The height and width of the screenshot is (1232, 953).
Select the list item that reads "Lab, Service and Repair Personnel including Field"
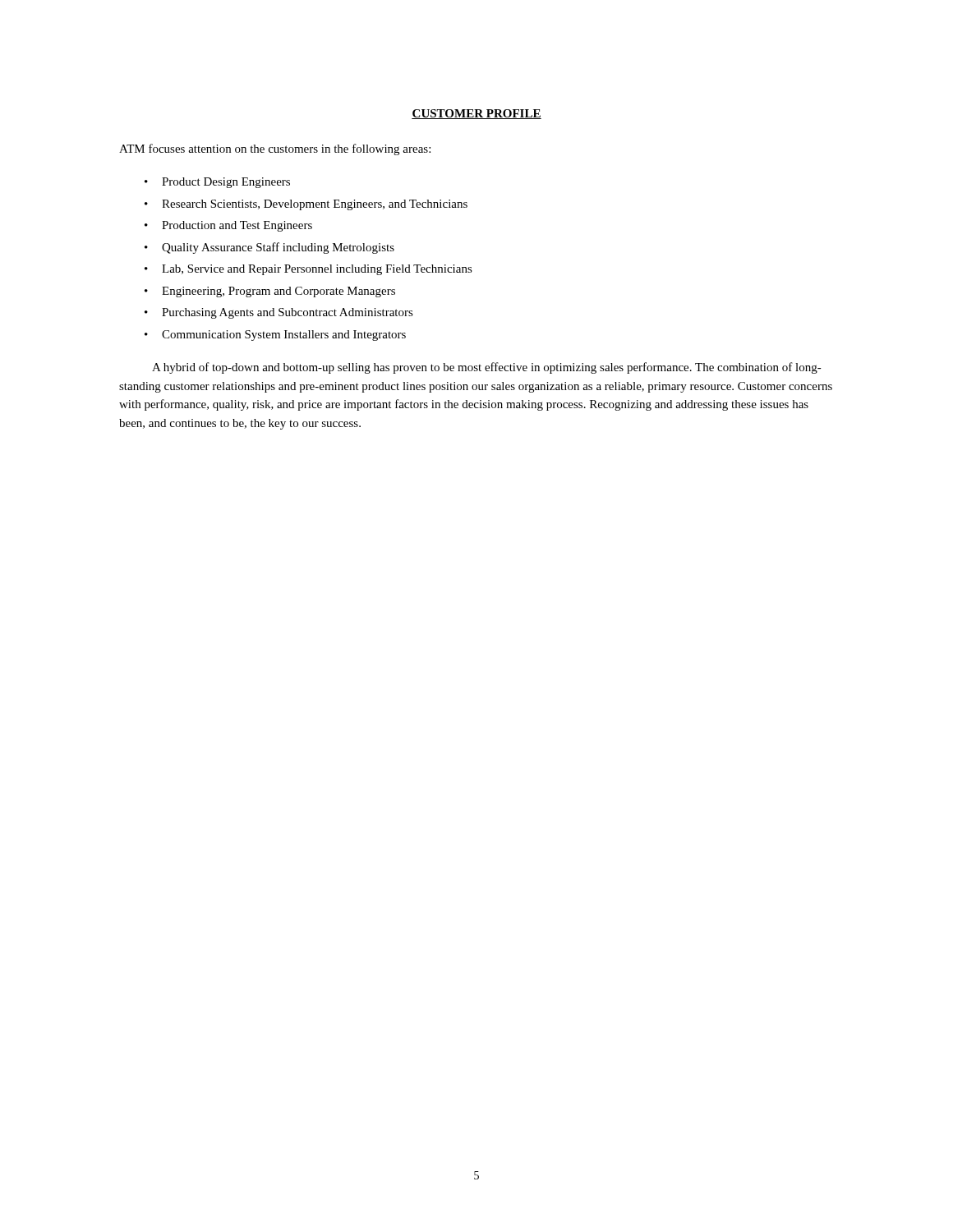[x=317, y=269]
